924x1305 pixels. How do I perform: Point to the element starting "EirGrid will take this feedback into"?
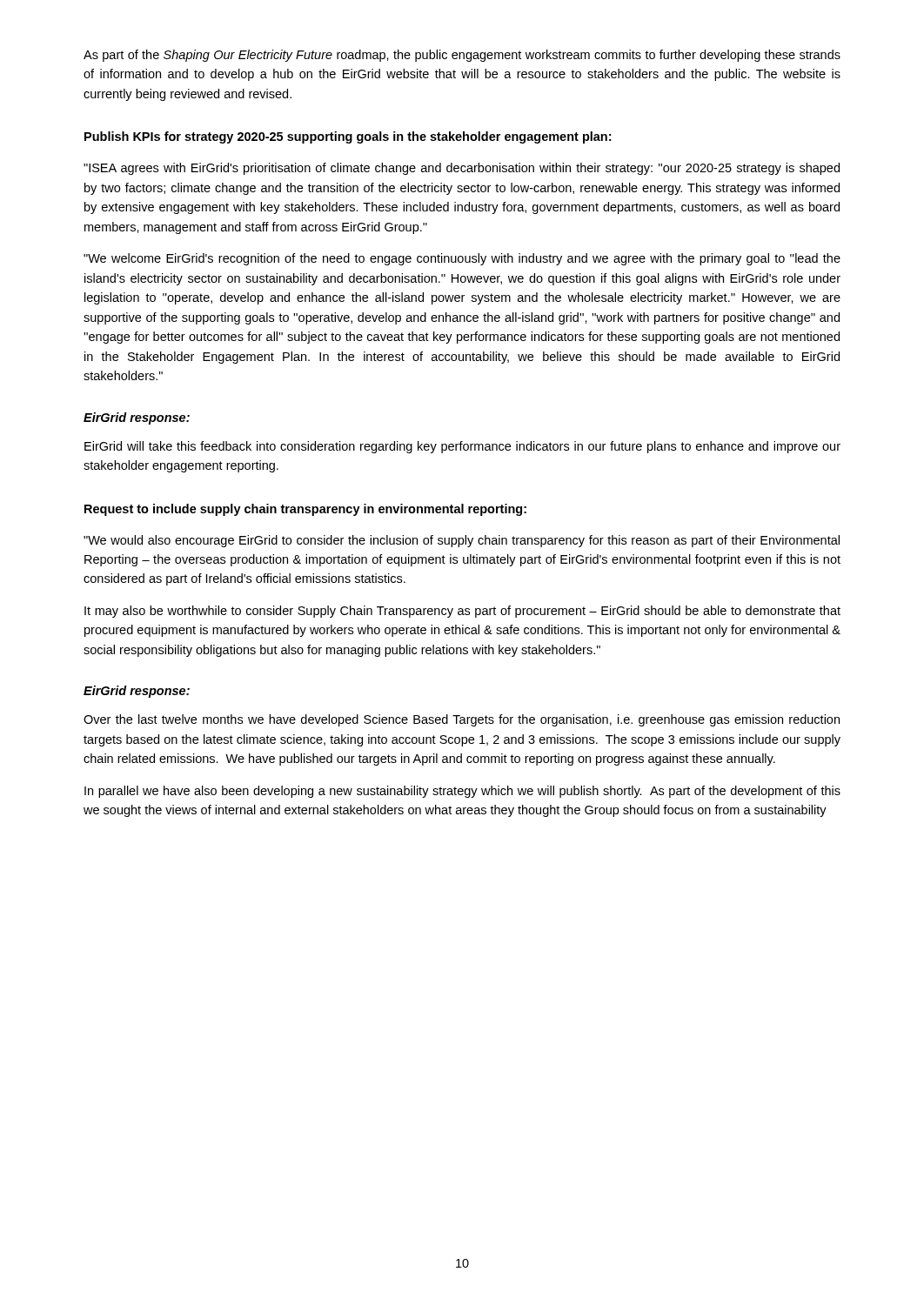tap(462, 456)
